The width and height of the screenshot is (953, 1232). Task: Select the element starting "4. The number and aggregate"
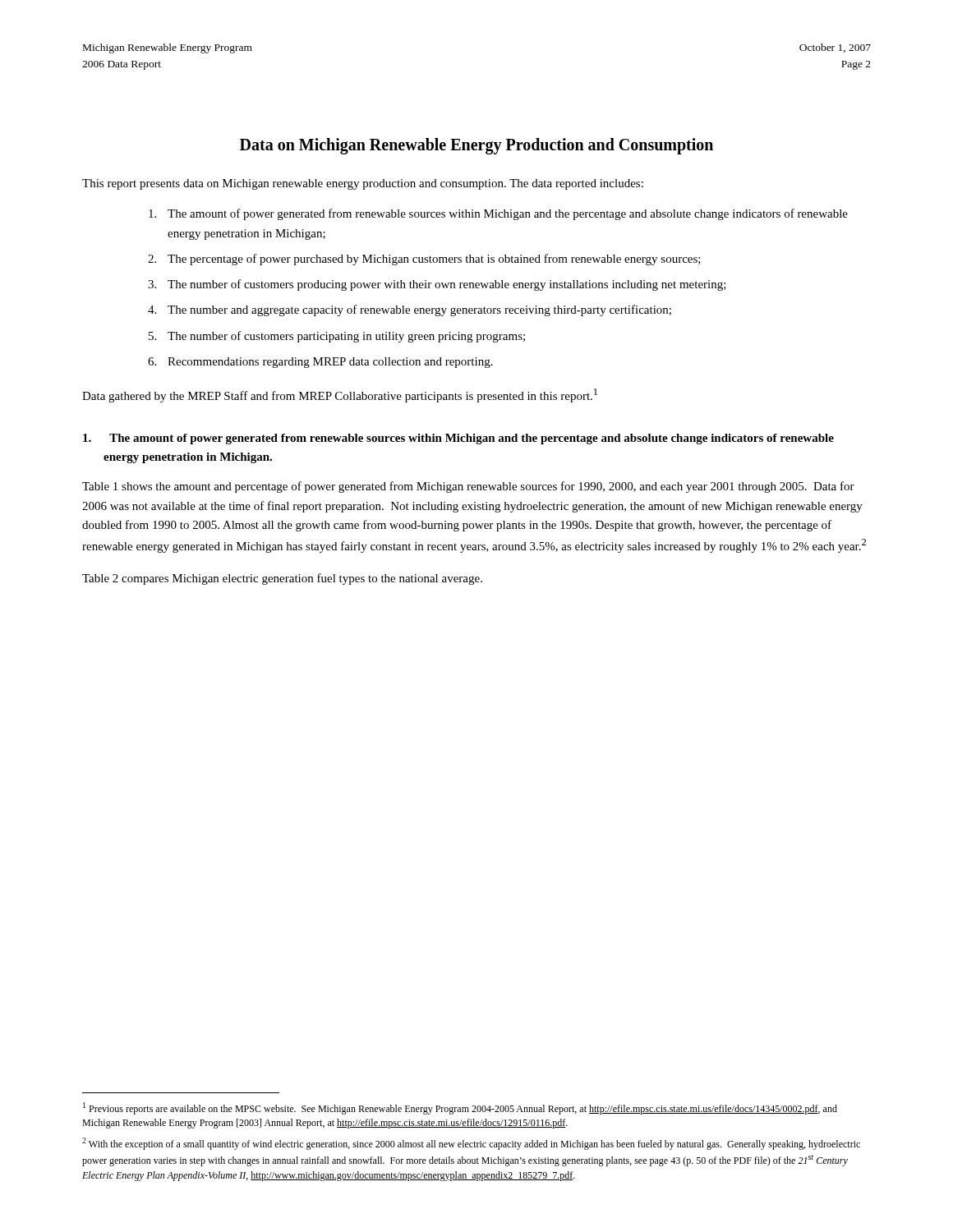pyautogui.click(x=509, y=310)
